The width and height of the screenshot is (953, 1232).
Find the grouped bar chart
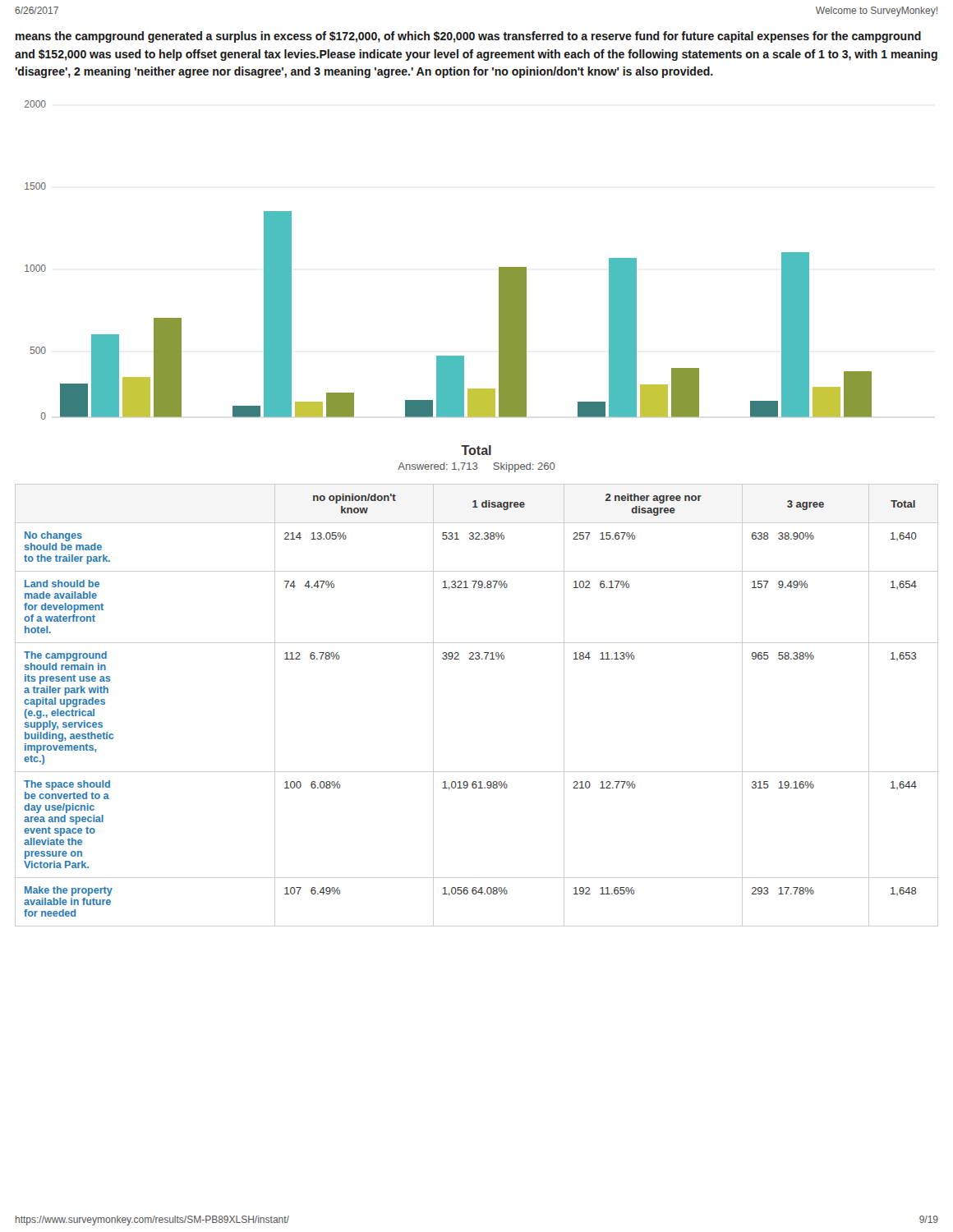coord(476,267)
